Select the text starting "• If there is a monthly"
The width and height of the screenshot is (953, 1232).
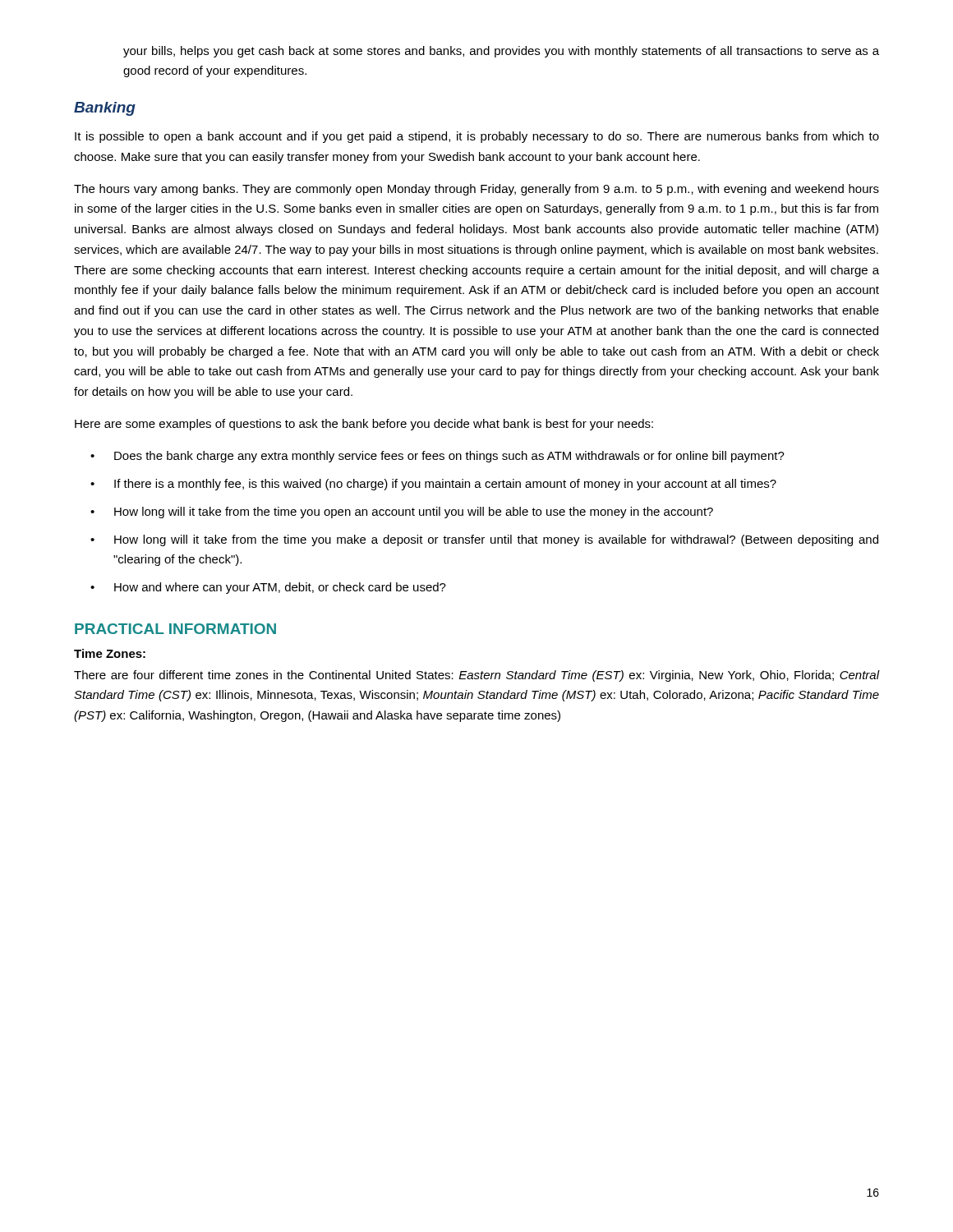(485, 483)
